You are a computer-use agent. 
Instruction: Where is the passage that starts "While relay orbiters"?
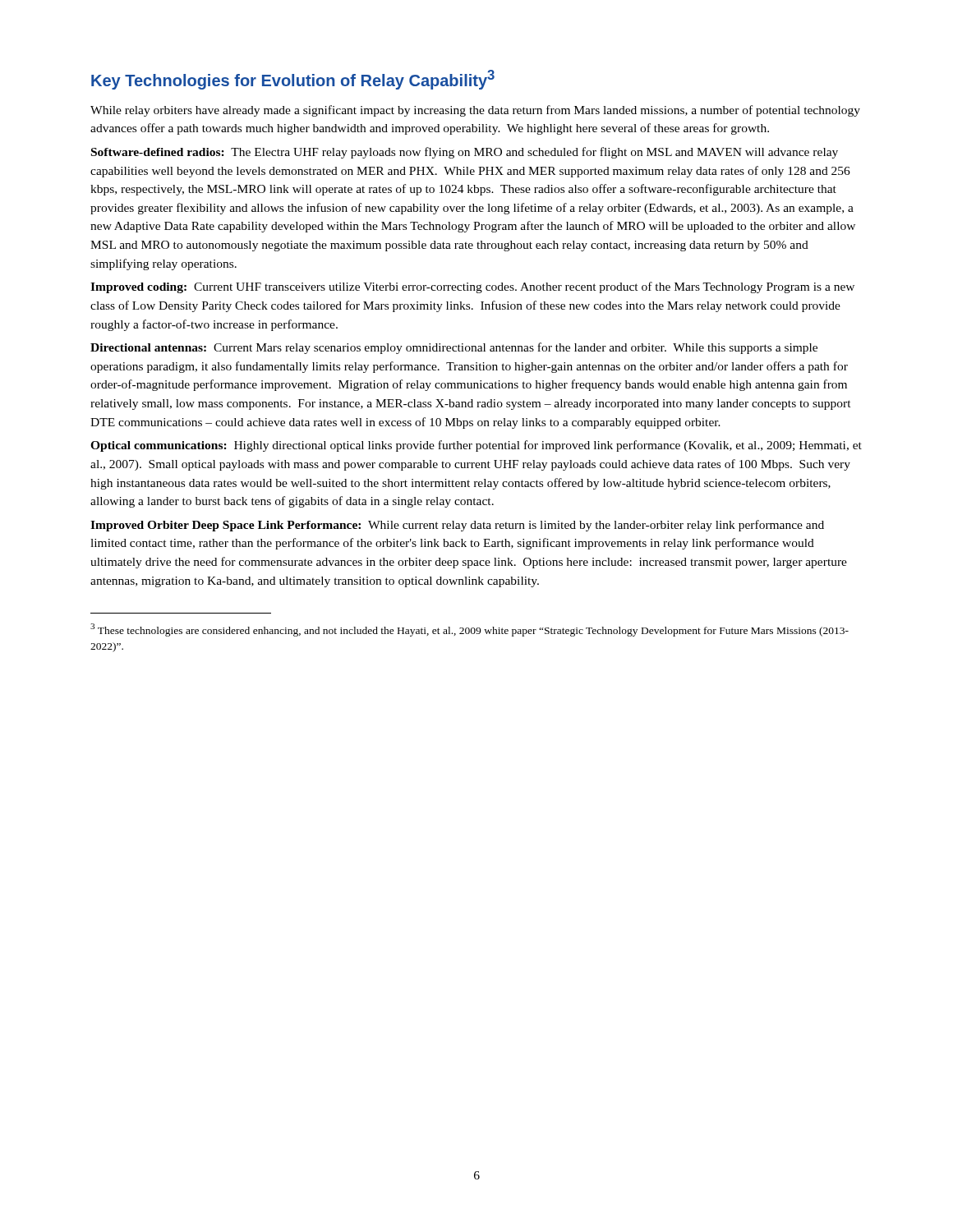click(475, 119)
